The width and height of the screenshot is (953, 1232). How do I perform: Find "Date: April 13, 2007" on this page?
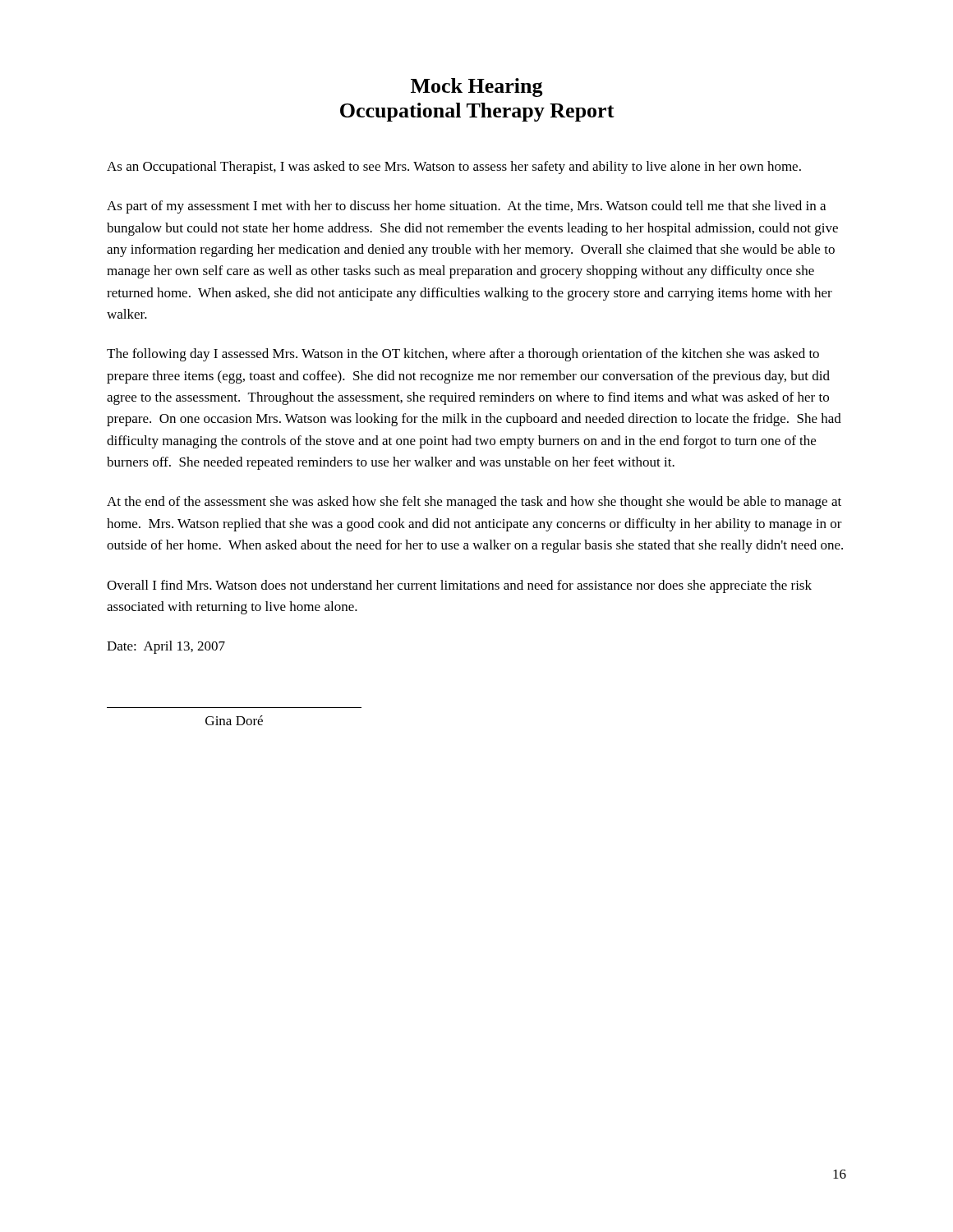(166, 646)
